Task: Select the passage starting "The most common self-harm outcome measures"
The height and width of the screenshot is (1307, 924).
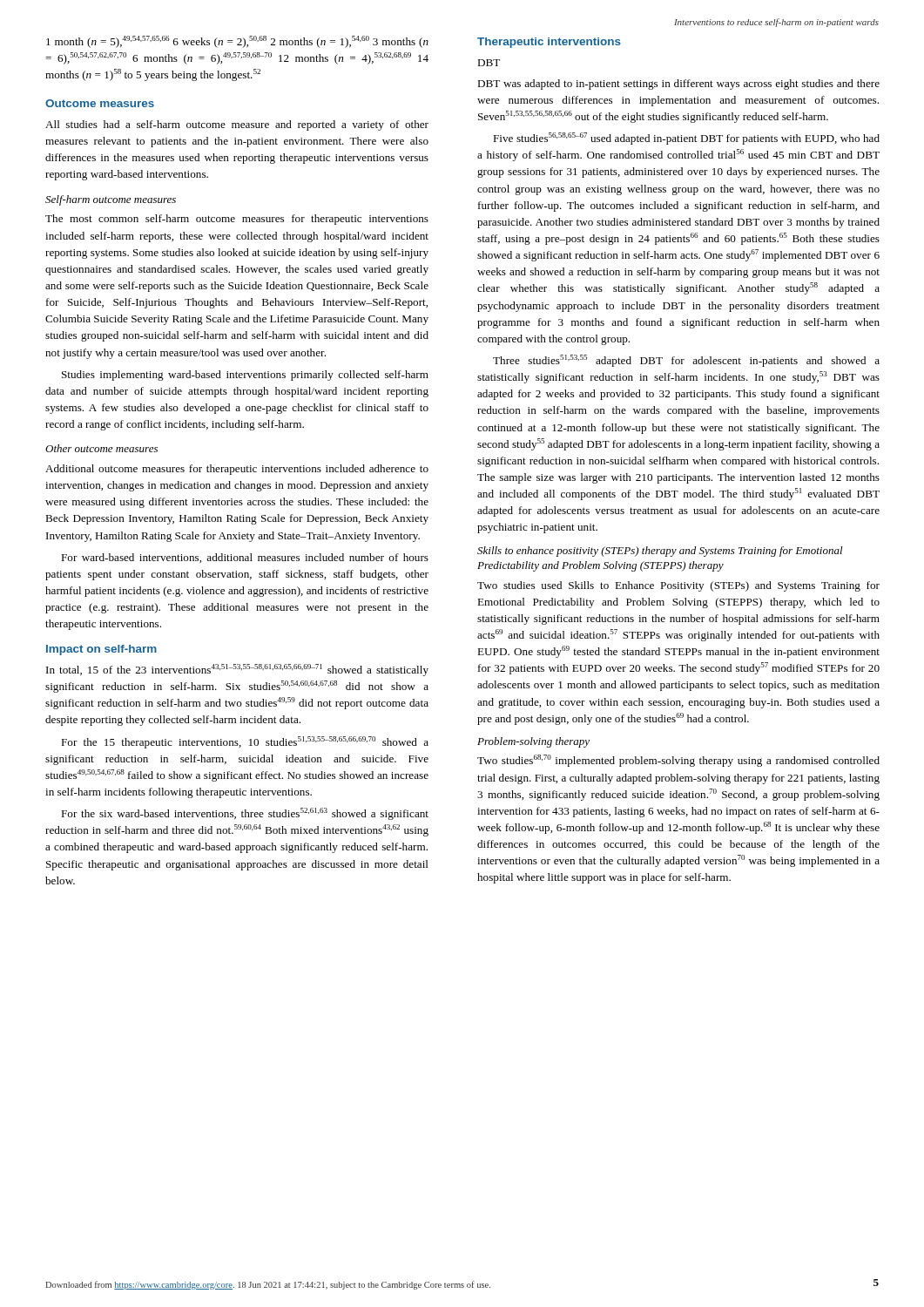Action: pyautogui.click(x=237, y=321)
